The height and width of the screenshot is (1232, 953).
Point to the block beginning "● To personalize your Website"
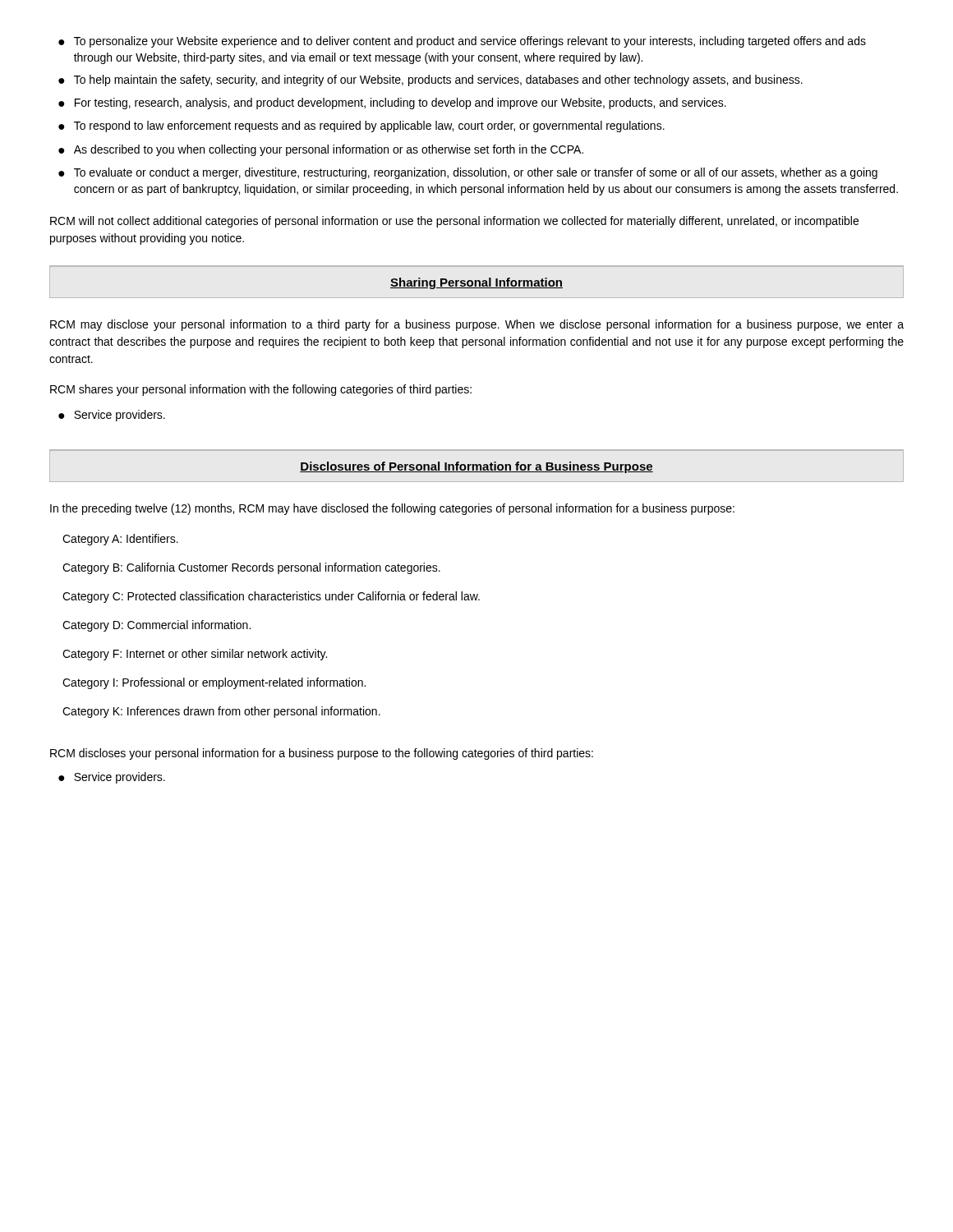tap(481, 50)
